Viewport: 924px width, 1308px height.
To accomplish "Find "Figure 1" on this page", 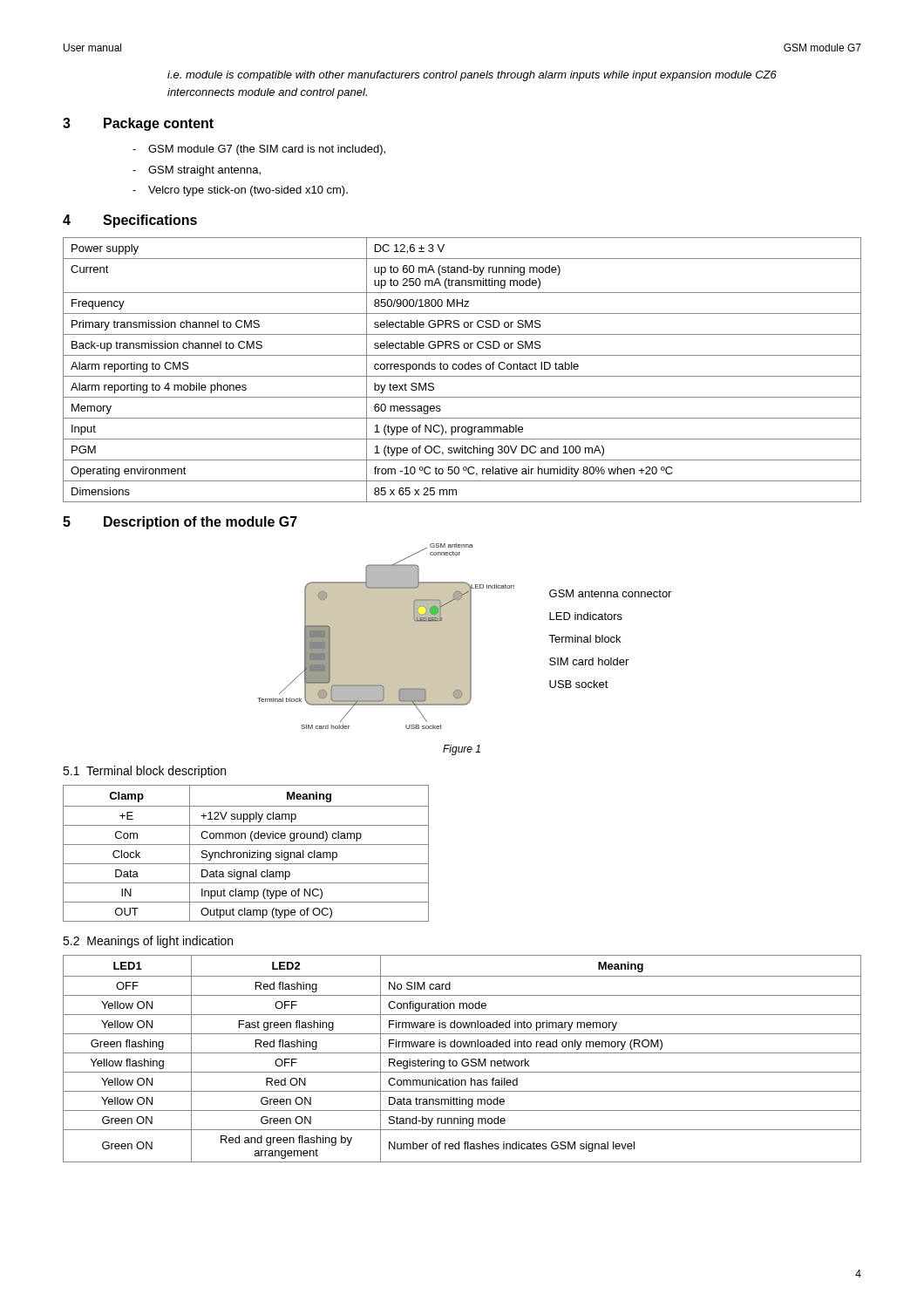I will click(x=462, y=749).
